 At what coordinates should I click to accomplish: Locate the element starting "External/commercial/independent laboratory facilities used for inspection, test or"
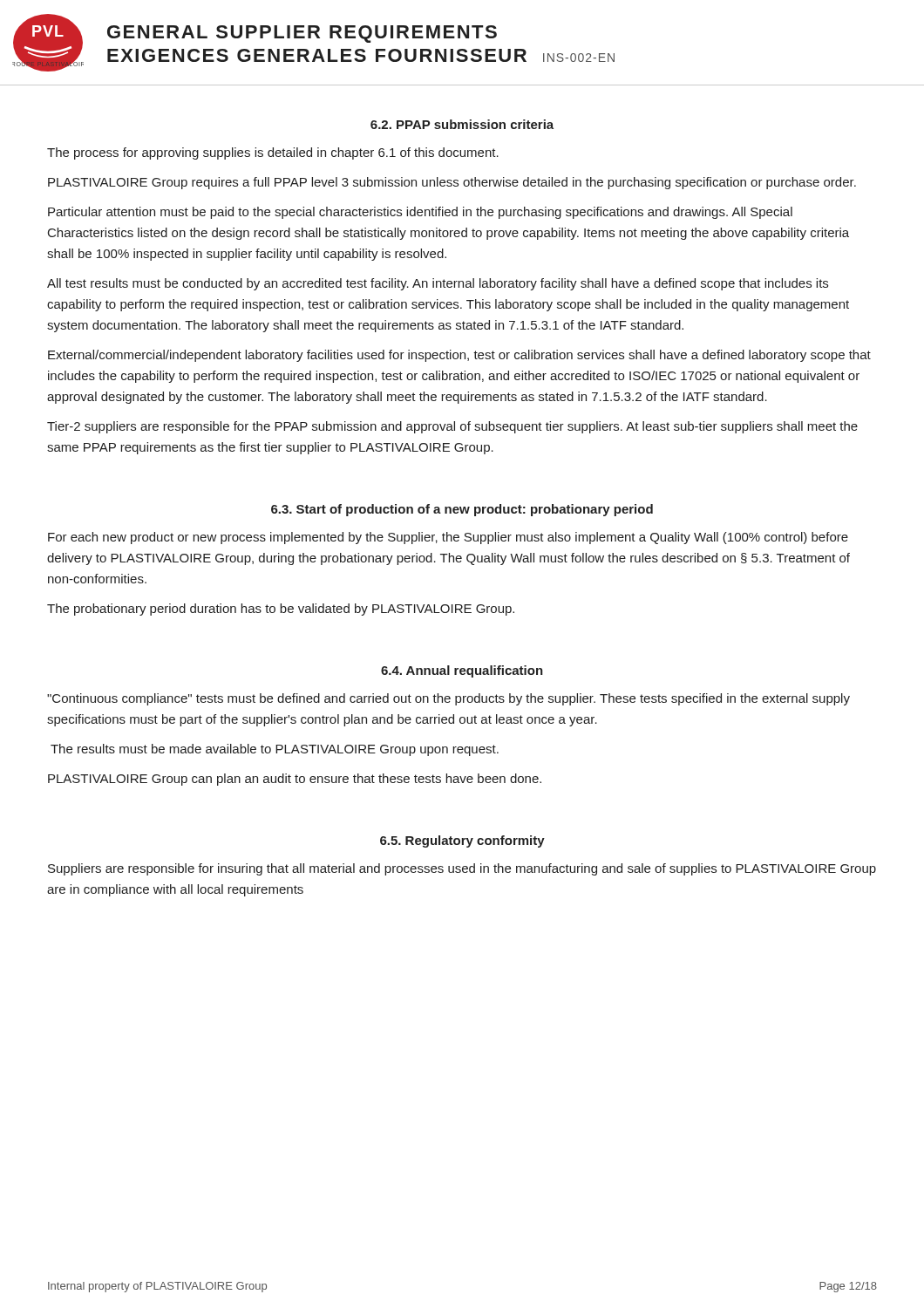[459, 375]
